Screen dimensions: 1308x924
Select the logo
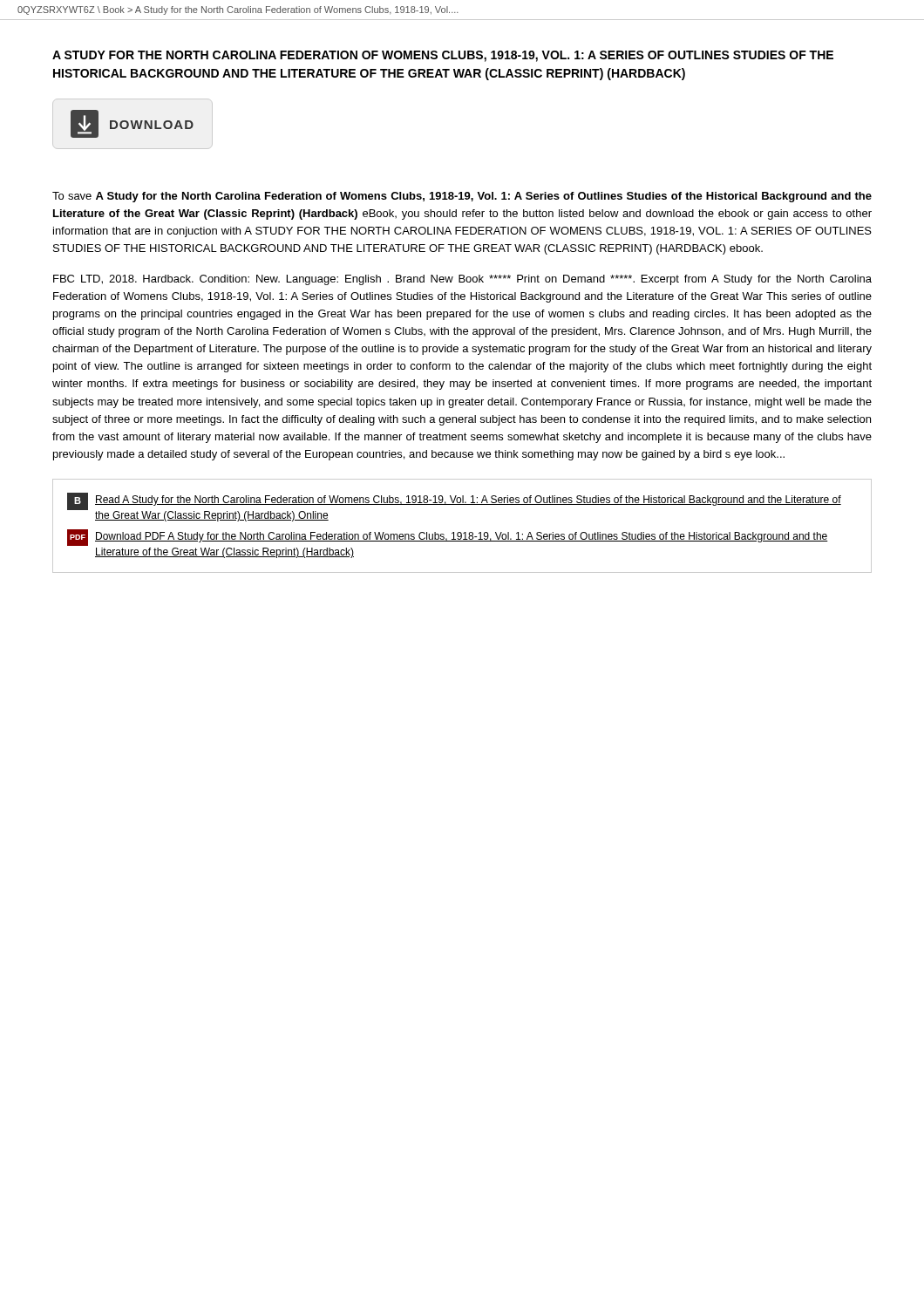coord(462,133)
